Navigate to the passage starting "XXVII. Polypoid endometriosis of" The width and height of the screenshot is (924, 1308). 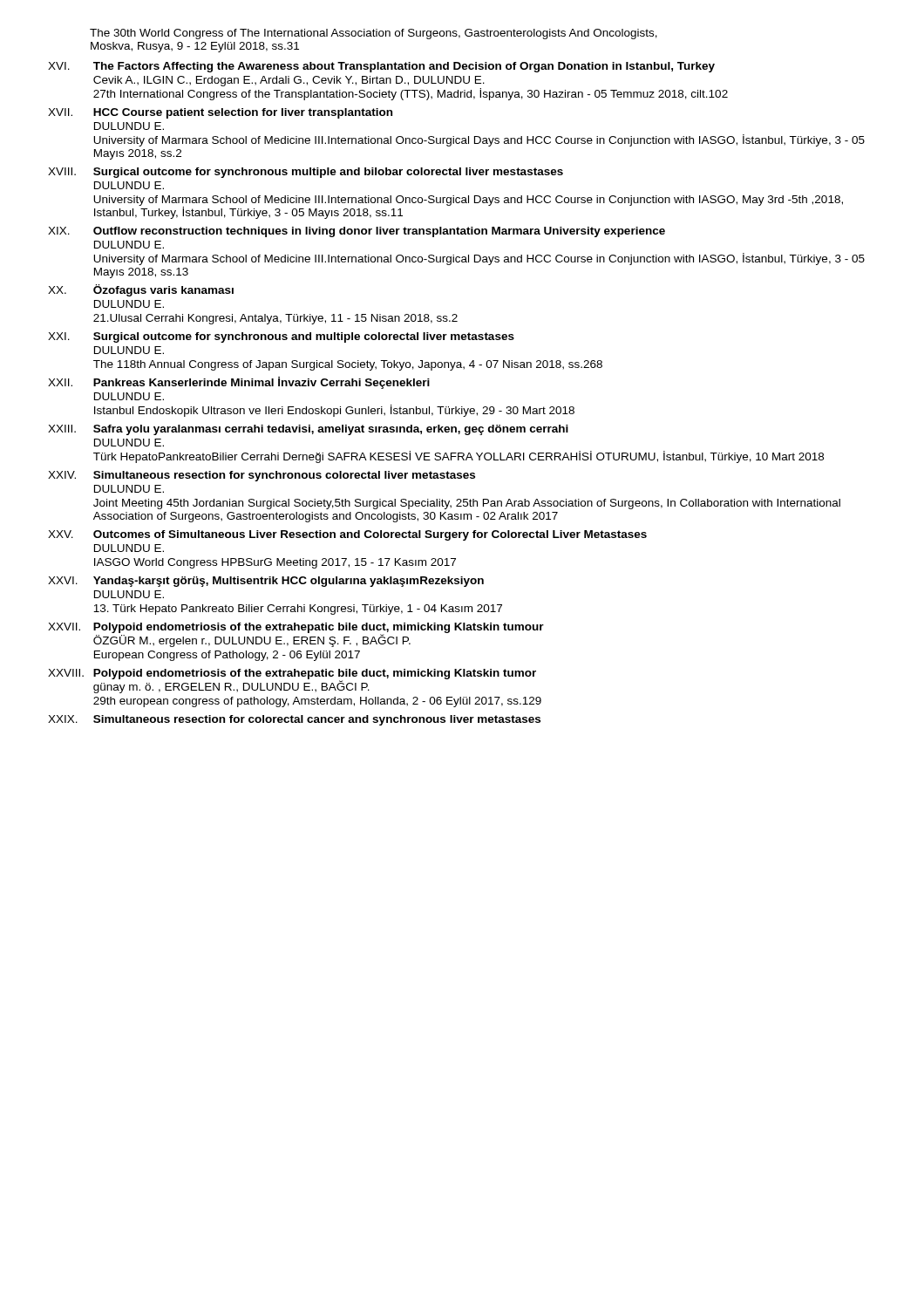(x=458, y=640)
